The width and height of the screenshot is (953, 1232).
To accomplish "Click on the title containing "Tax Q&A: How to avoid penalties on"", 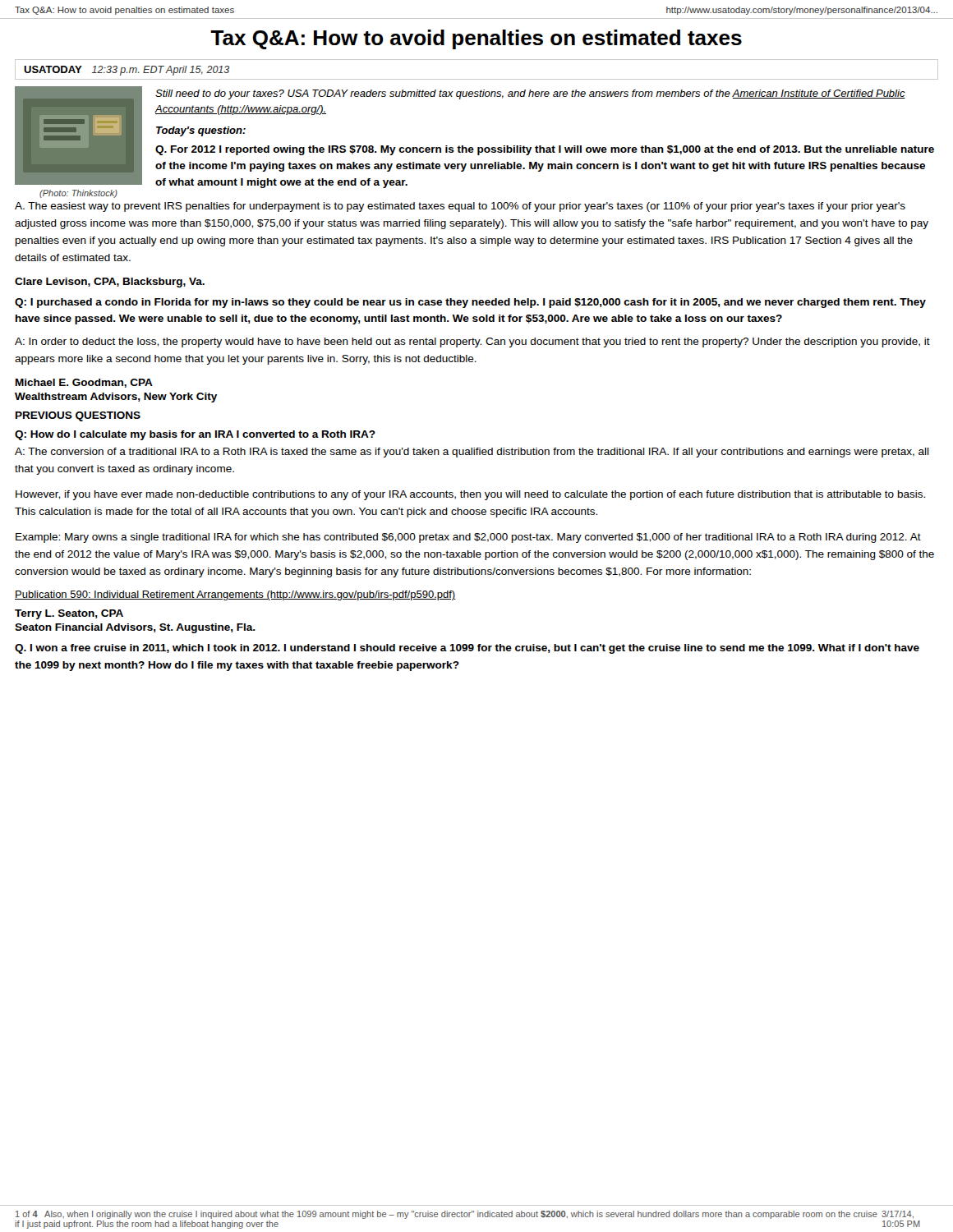I will [x=476, y=38].
